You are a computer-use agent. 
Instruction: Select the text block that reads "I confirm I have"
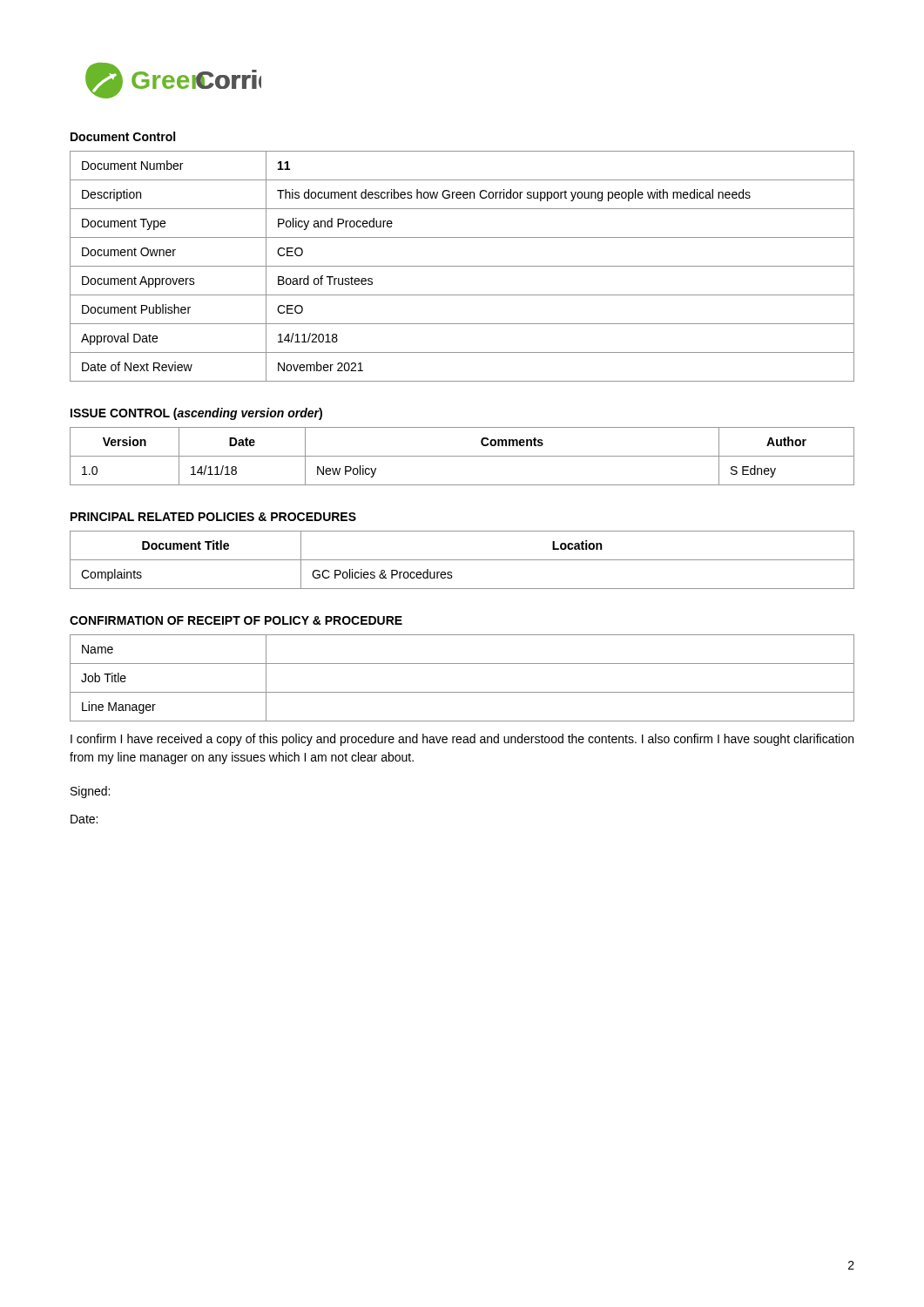tap(462, 748)
